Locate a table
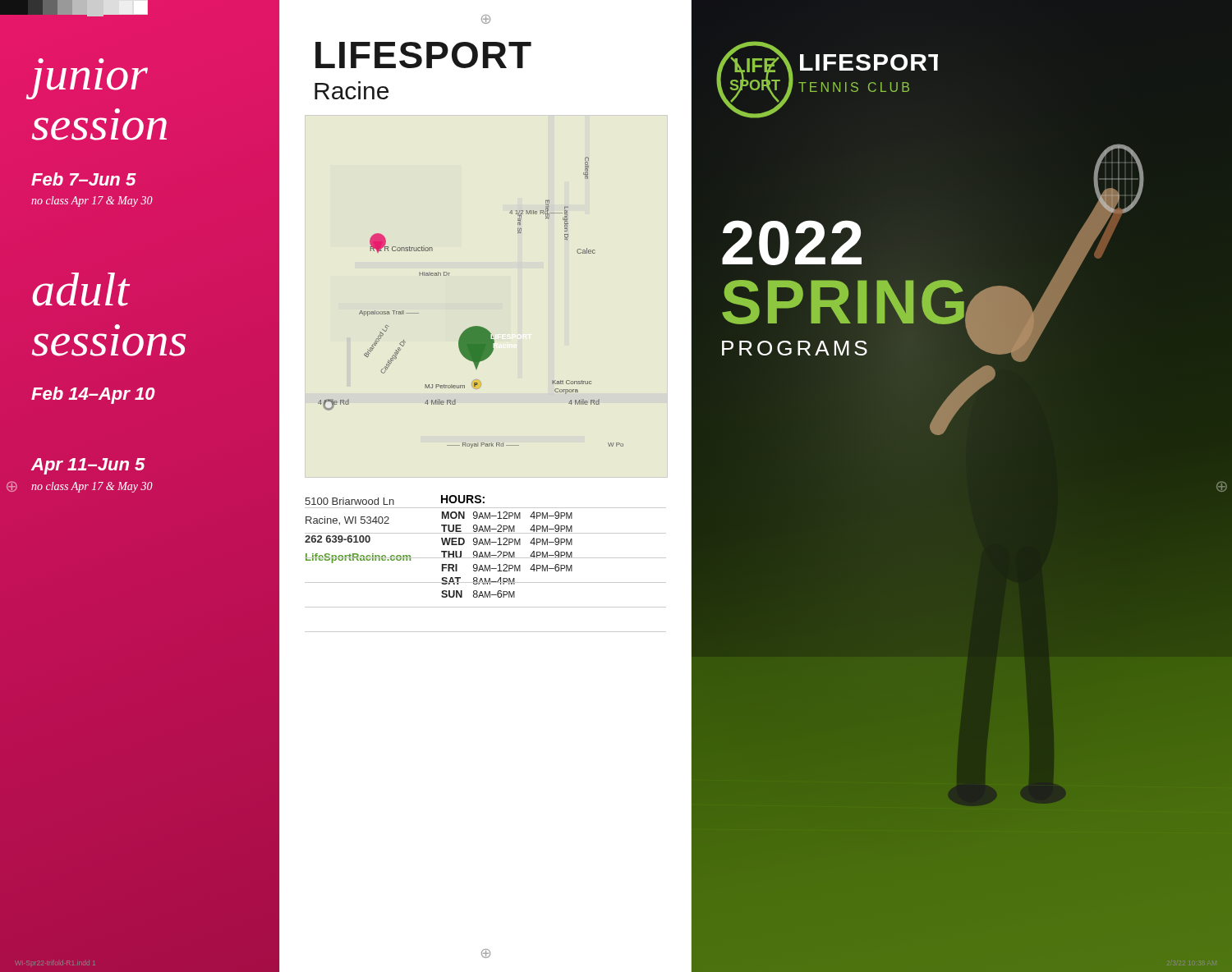 tap(507, 547)
